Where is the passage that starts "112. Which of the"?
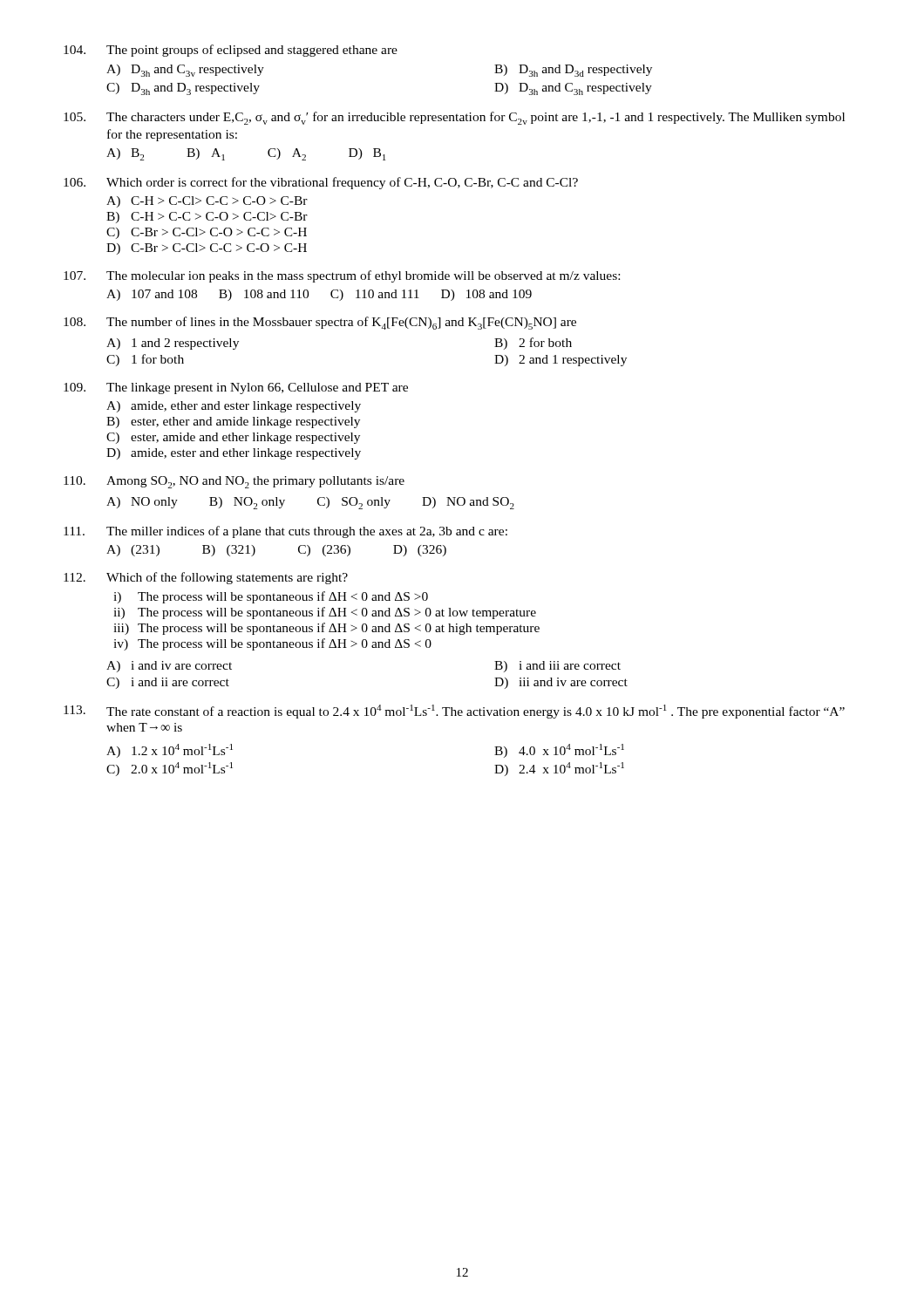Viewport: 924px width, 1308px height. click(x=462, y=629)
